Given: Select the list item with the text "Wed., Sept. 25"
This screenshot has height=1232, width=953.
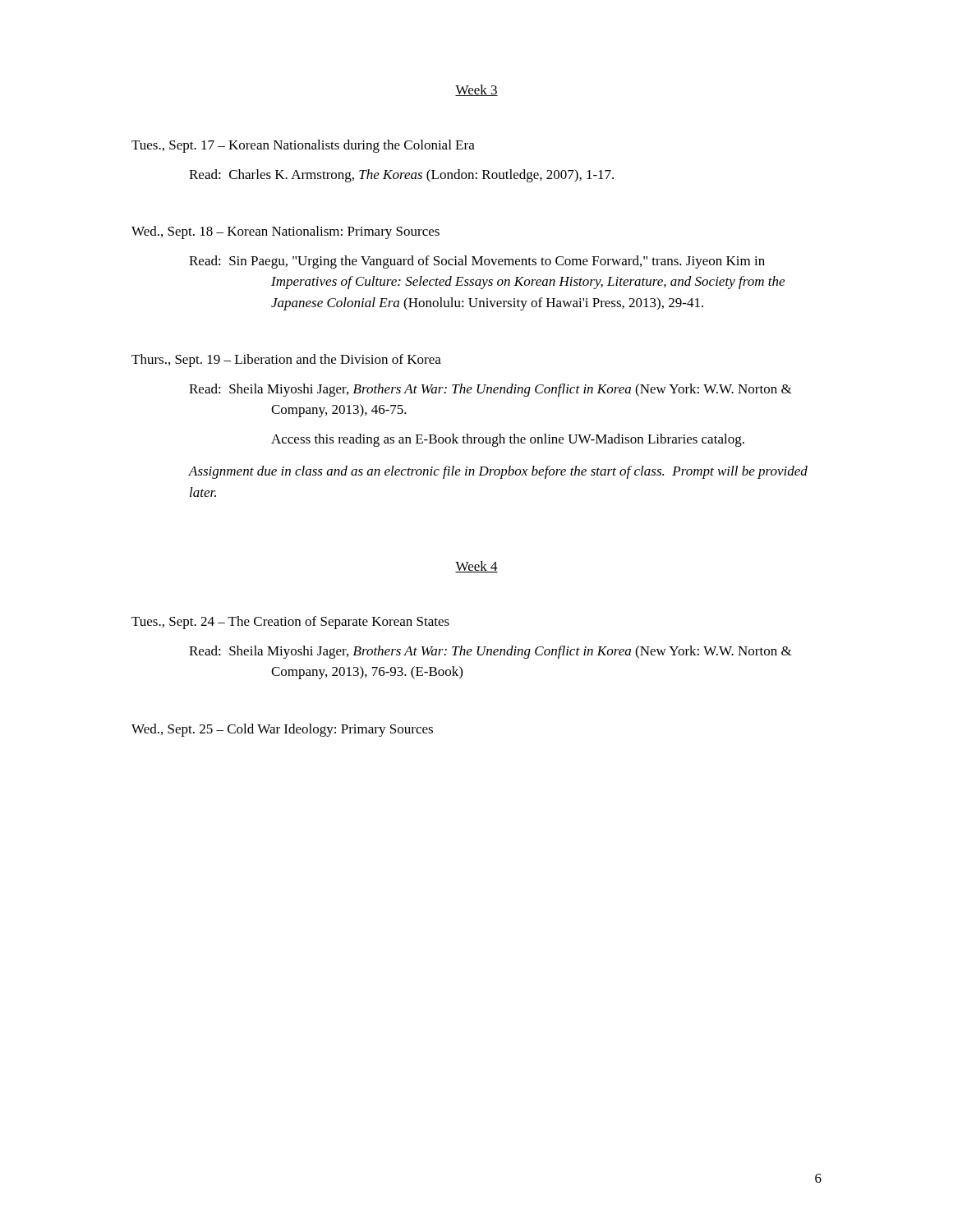Looking at the screenshot, I should (282, 729).
